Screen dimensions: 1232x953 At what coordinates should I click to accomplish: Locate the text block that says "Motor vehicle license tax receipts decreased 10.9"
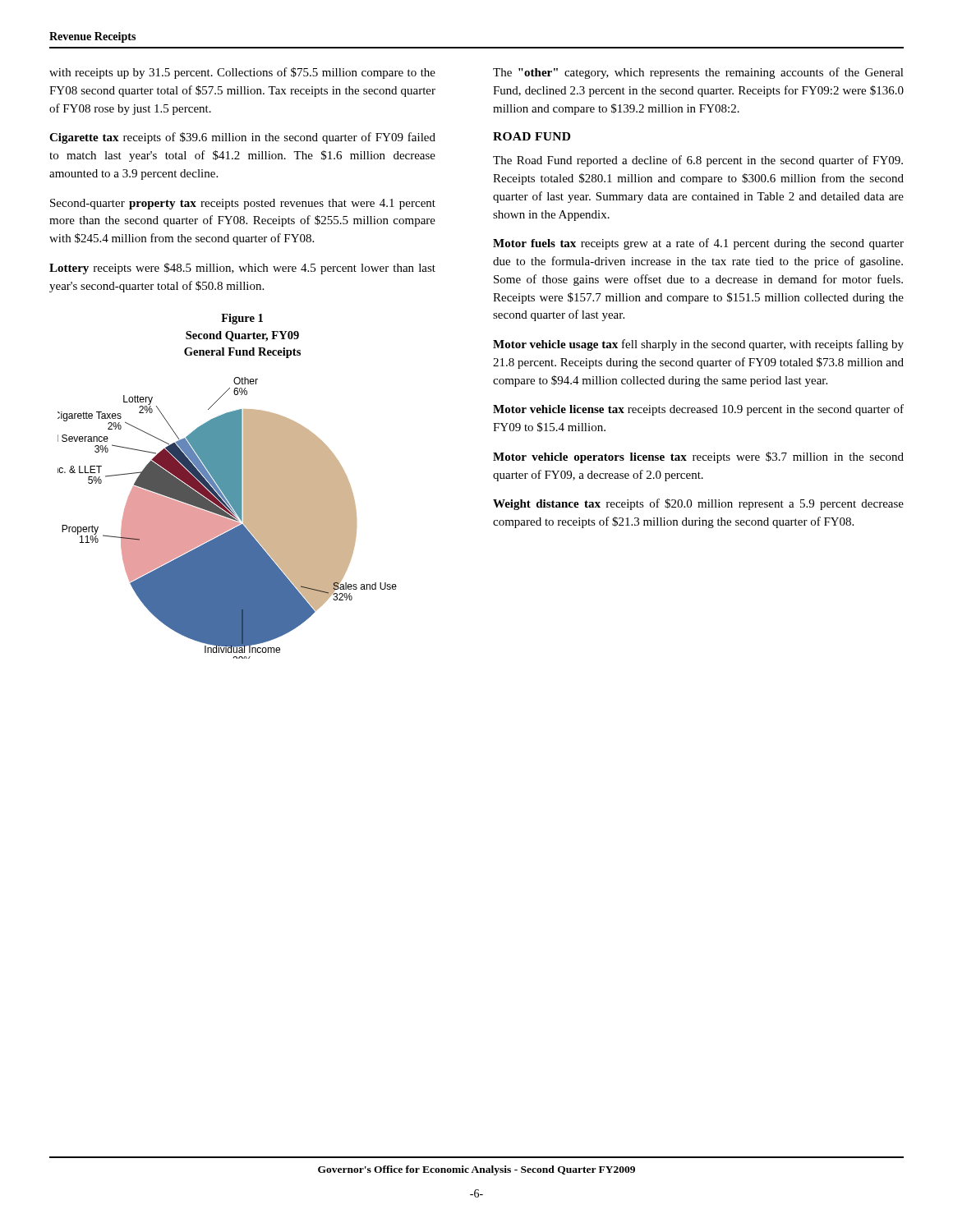pyautogui.click(x=698, y=418)
